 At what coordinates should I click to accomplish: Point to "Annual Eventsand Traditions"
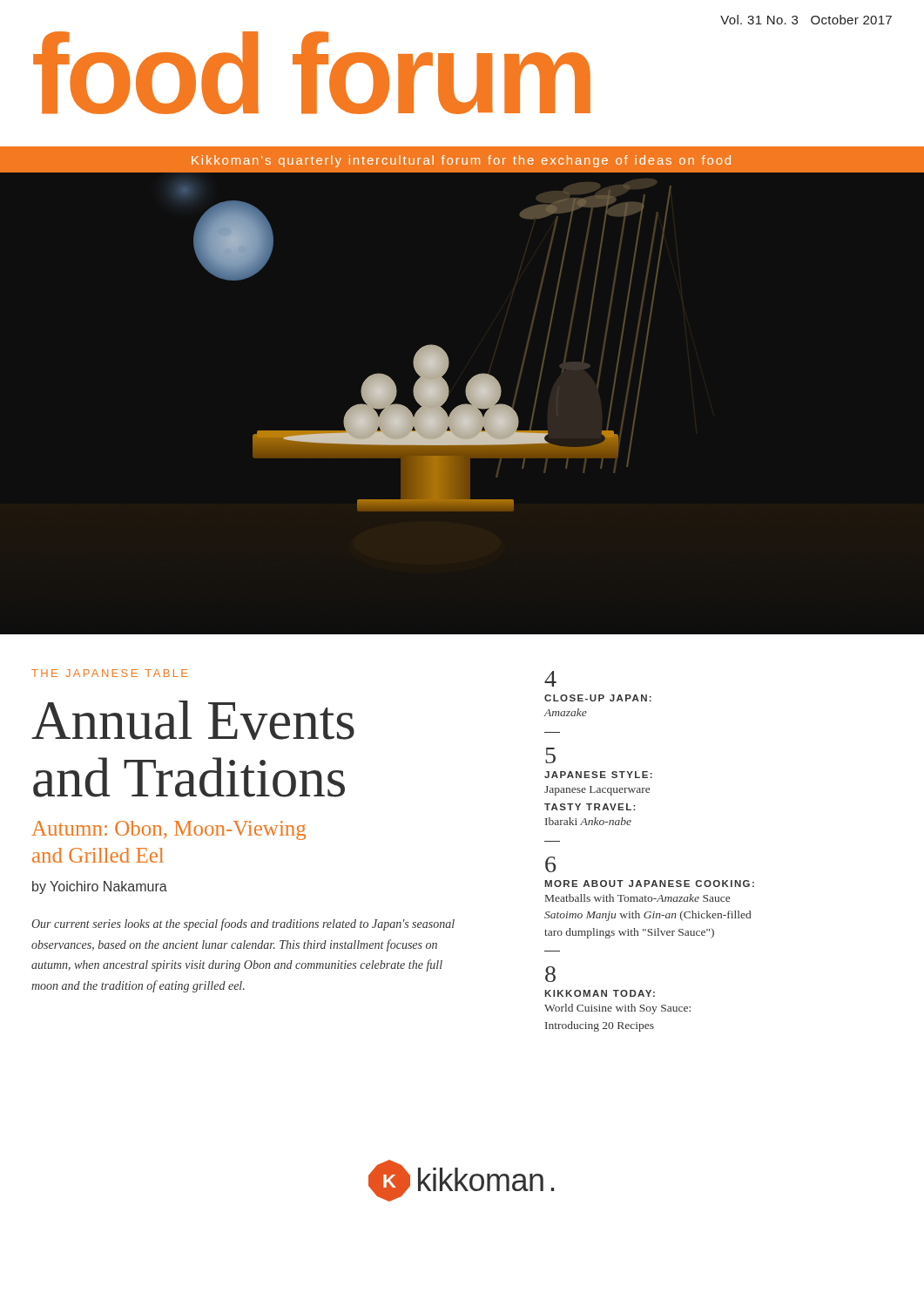194,749
